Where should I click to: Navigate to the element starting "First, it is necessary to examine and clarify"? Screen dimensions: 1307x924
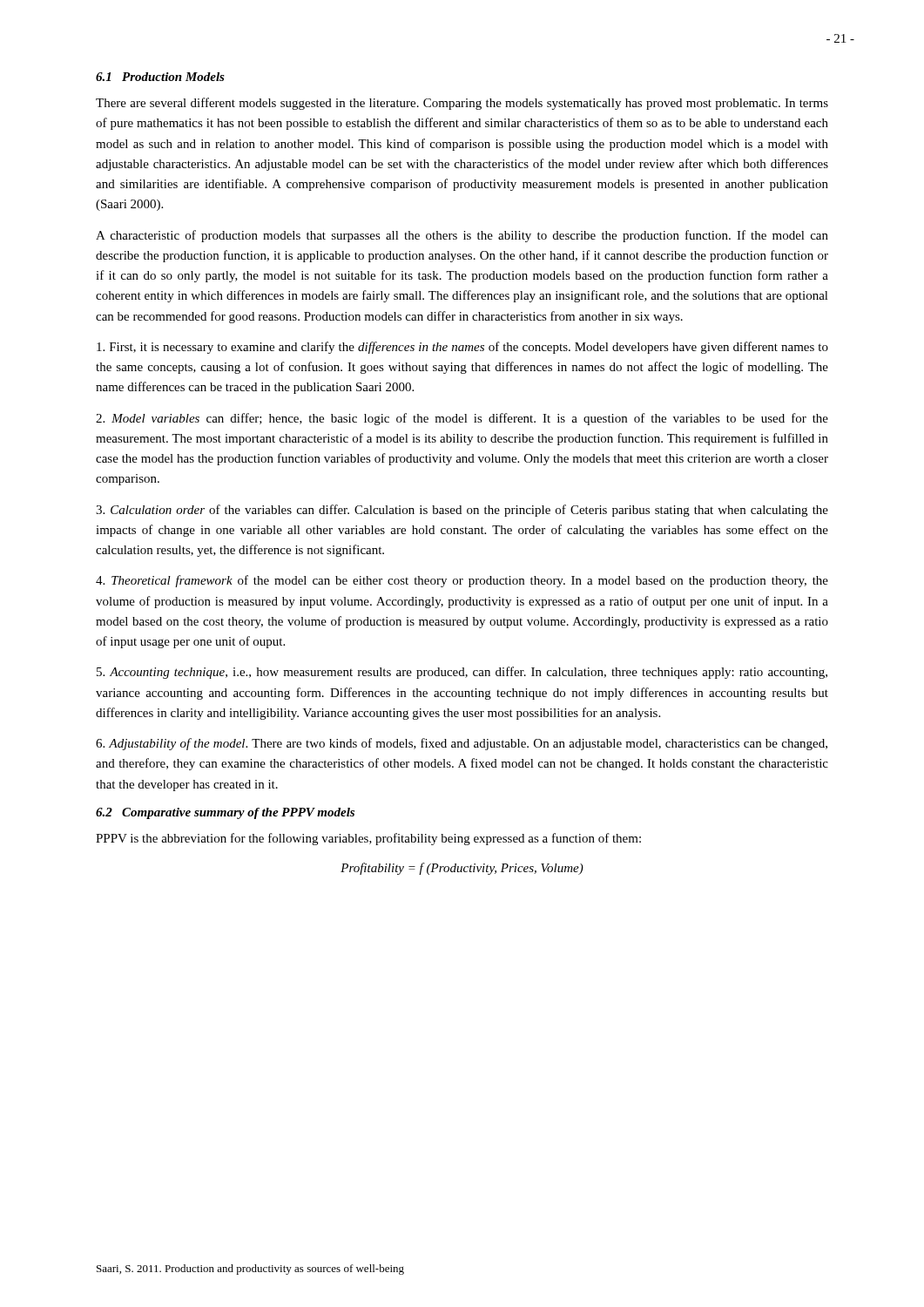tap(462, 367)
